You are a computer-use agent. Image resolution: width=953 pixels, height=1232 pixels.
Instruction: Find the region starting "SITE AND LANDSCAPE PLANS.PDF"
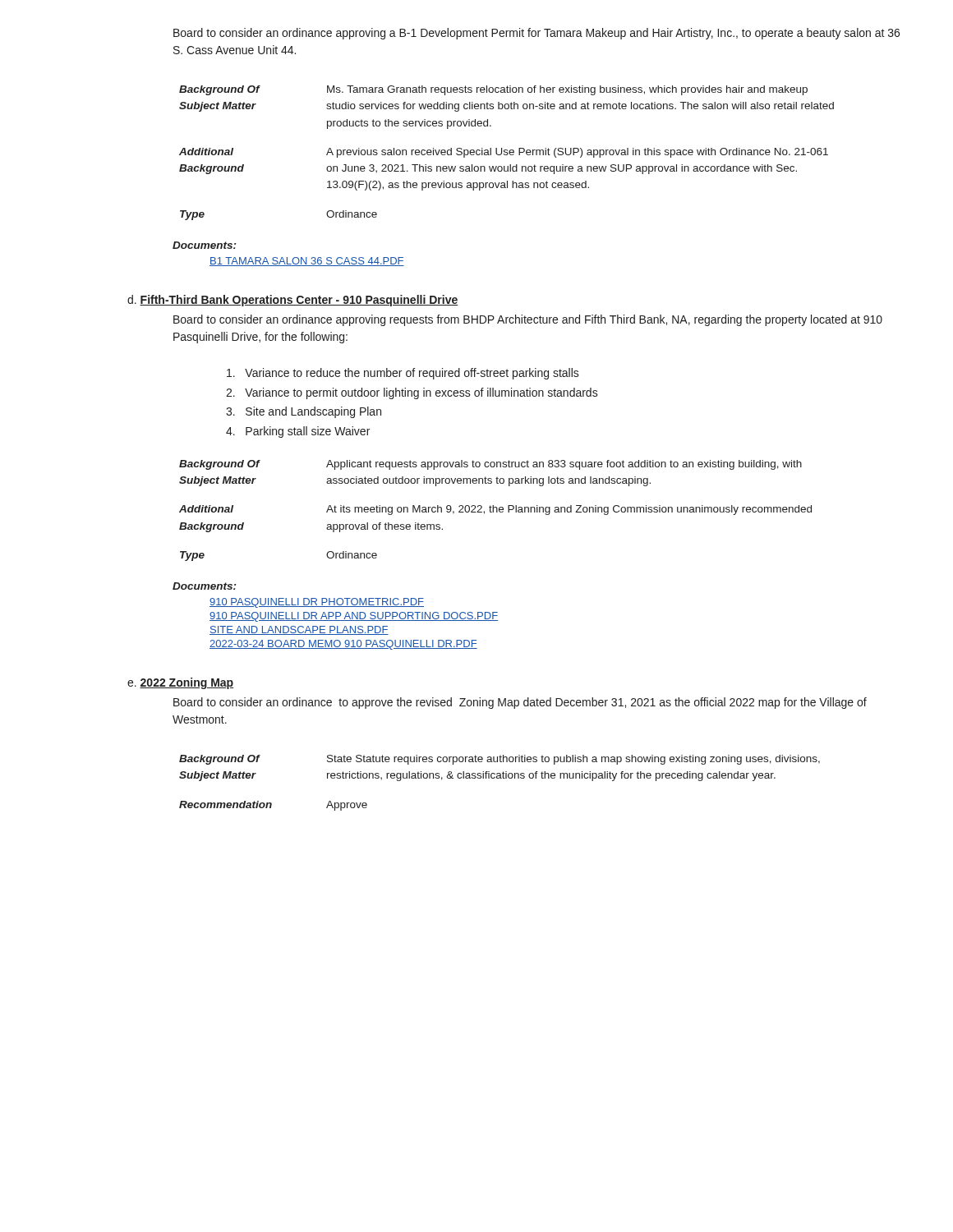tap(299, 630)
